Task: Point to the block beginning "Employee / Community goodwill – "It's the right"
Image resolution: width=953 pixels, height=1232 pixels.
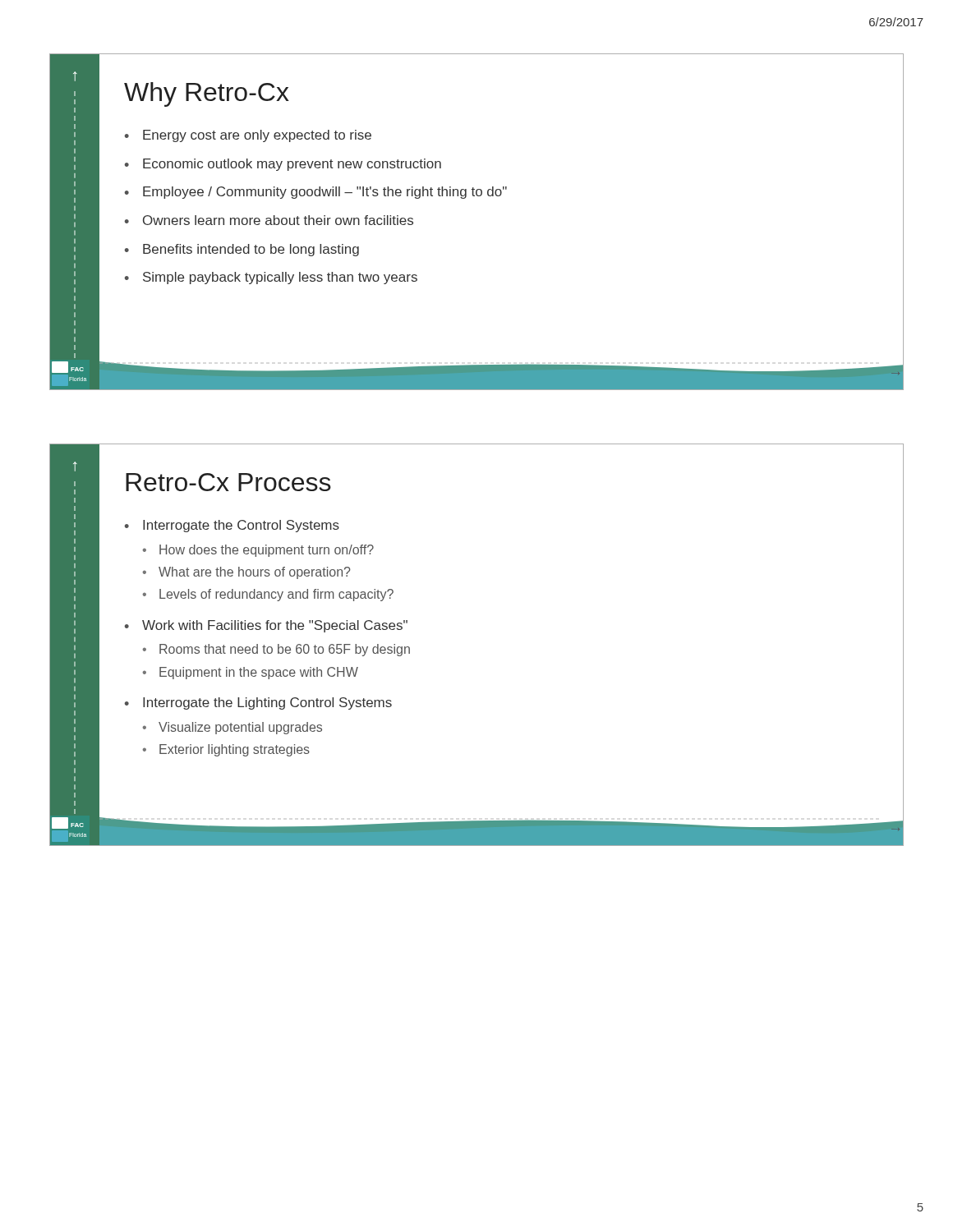Action: [325, 192]
